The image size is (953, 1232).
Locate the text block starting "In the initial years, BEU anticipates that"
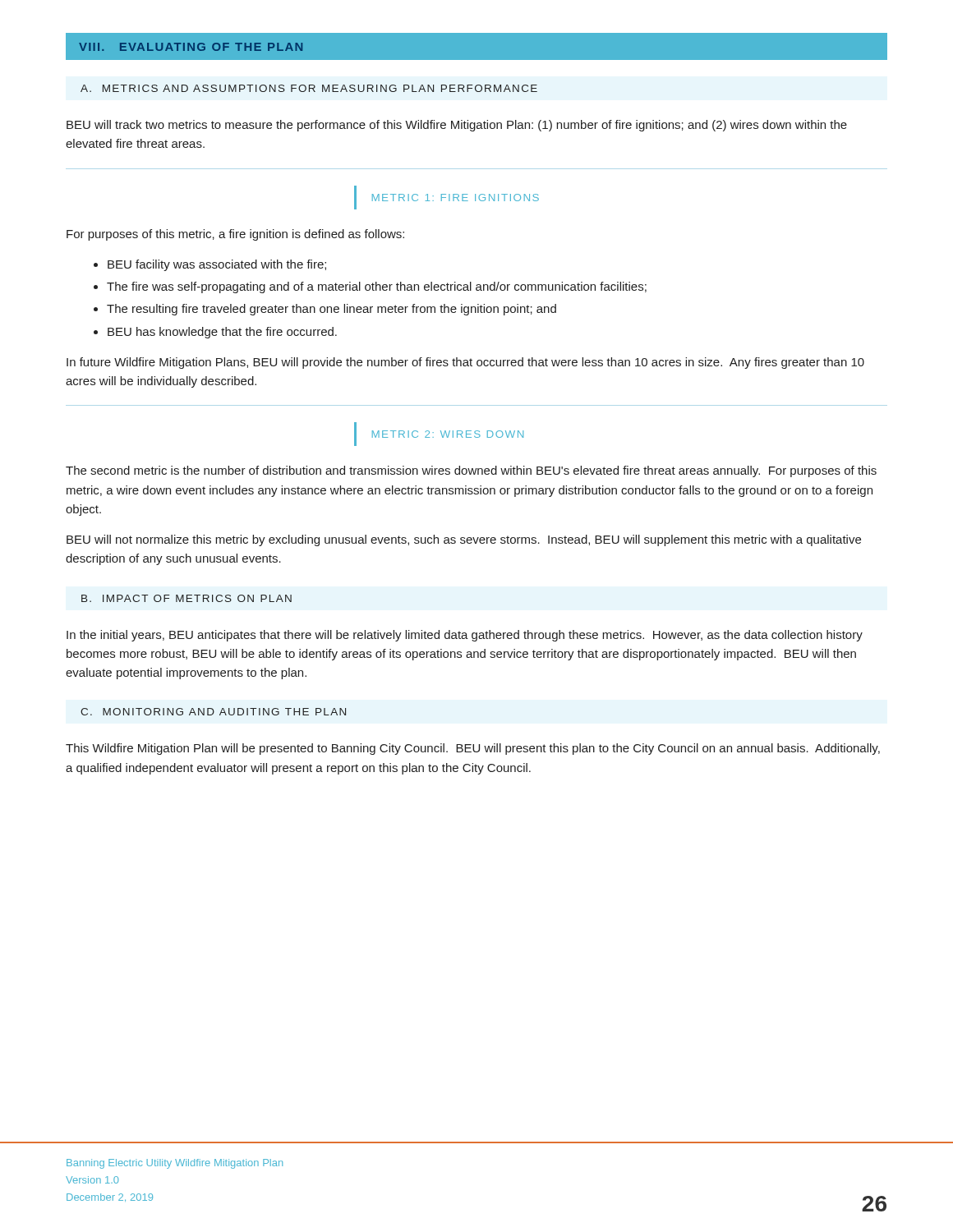(464, 653)
